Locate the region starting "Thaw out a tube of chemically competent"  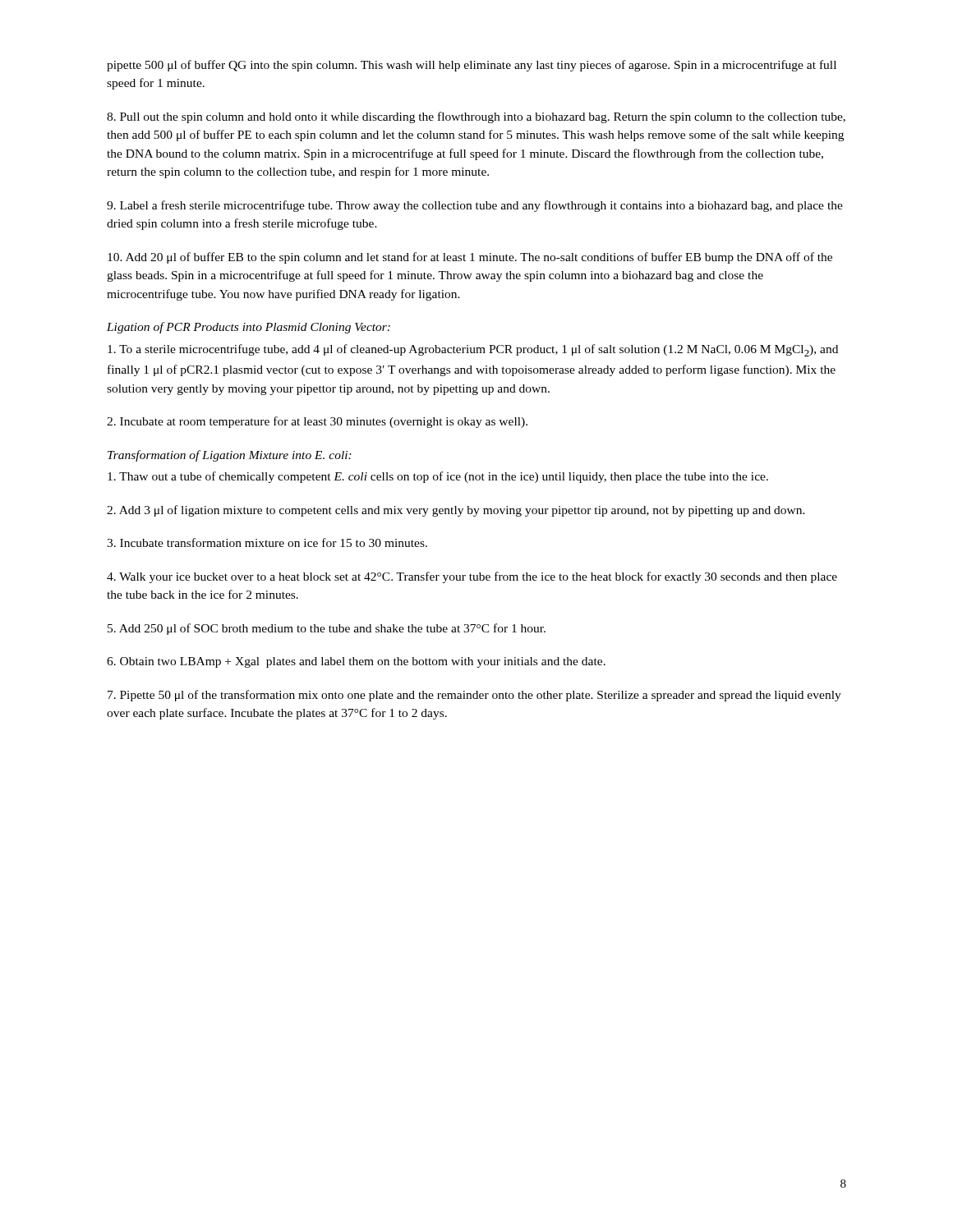tap(438, 476)
